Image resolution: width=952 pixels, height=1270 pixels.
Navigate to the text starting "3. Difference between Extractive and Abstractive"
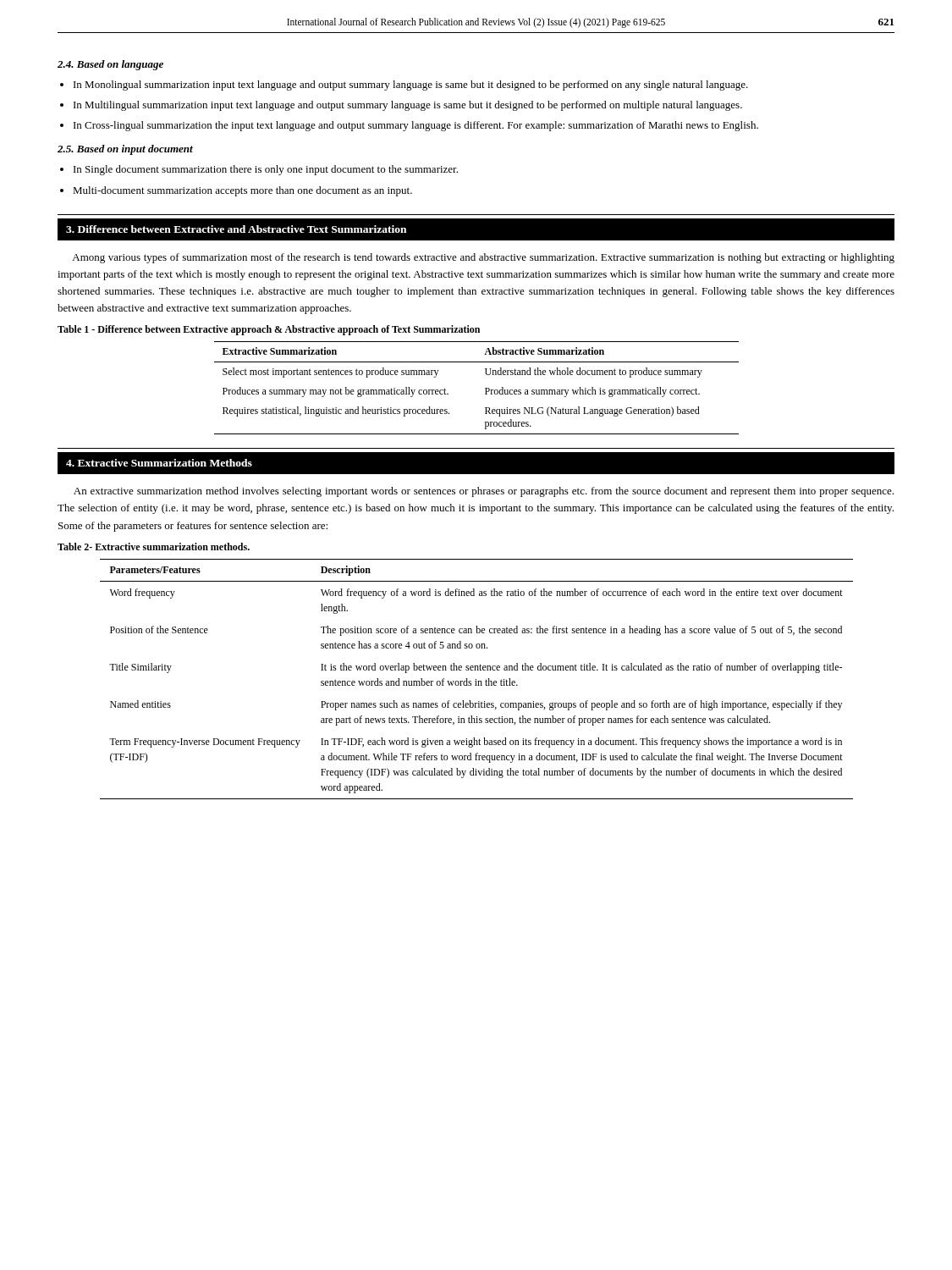(x=236, y=229)
